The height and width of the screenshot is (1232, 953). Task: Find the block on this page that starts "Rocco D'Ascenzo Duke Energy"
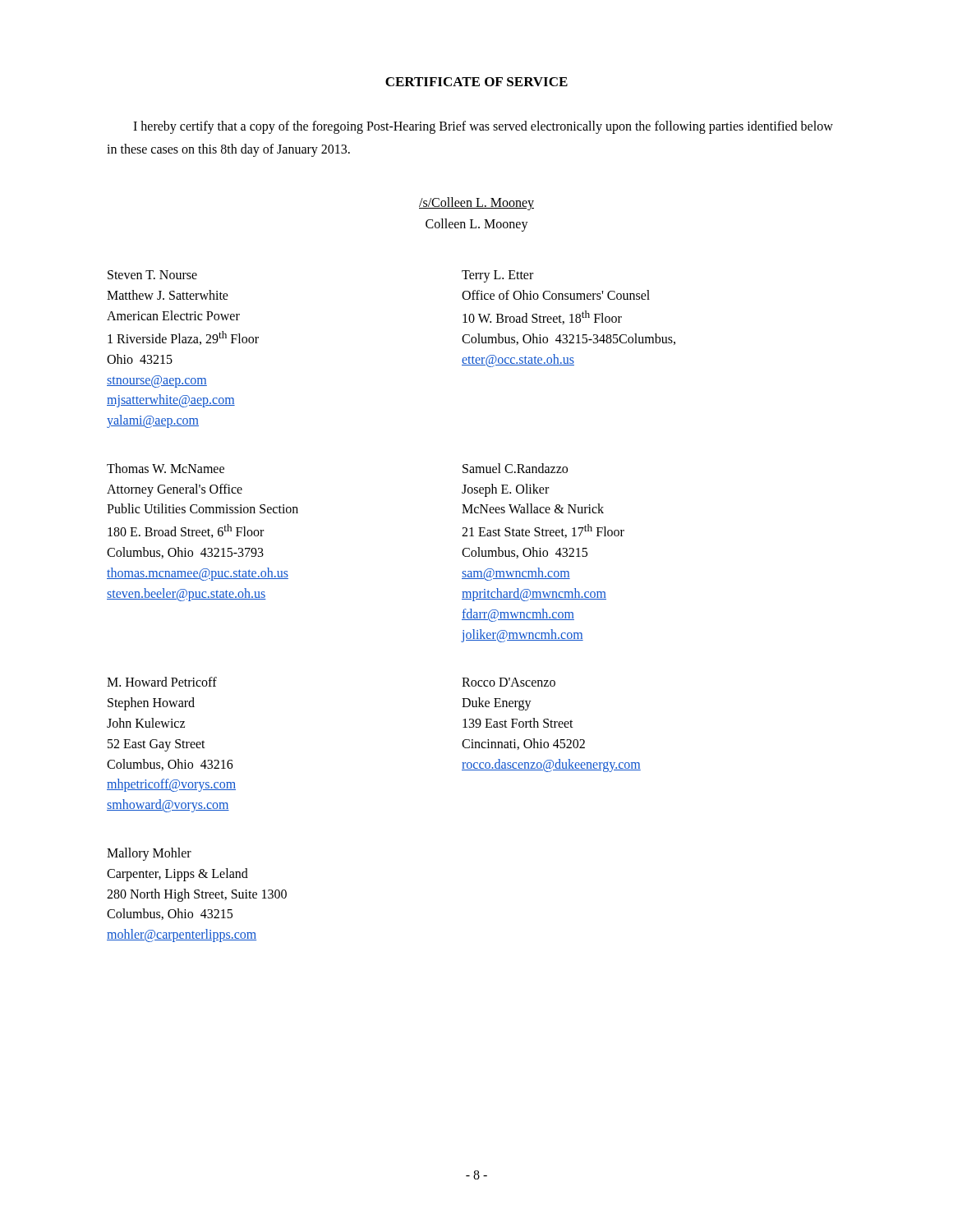tap(551, 723)
